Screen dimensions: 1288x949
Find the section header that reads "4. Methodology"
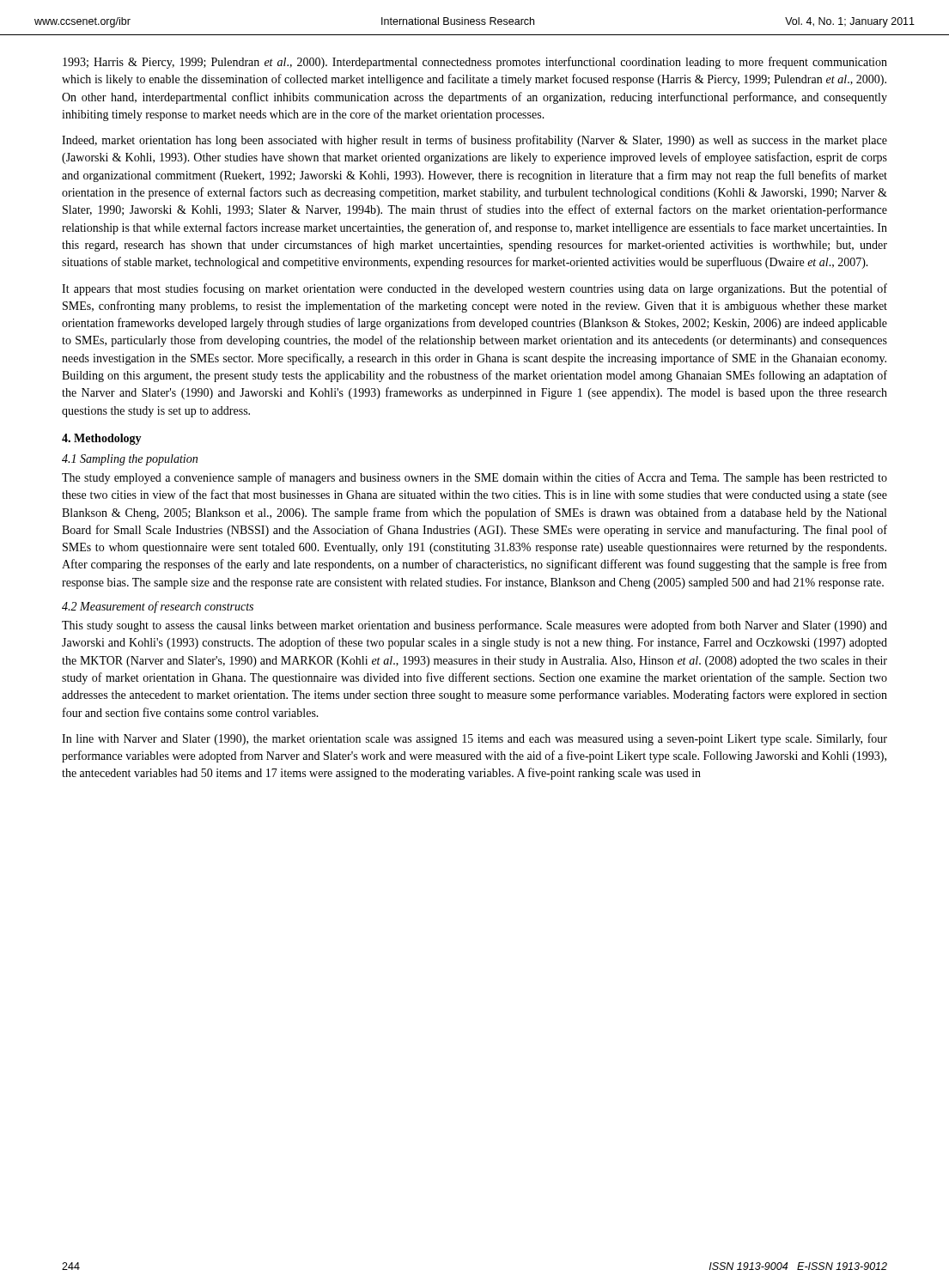(102, 438)
